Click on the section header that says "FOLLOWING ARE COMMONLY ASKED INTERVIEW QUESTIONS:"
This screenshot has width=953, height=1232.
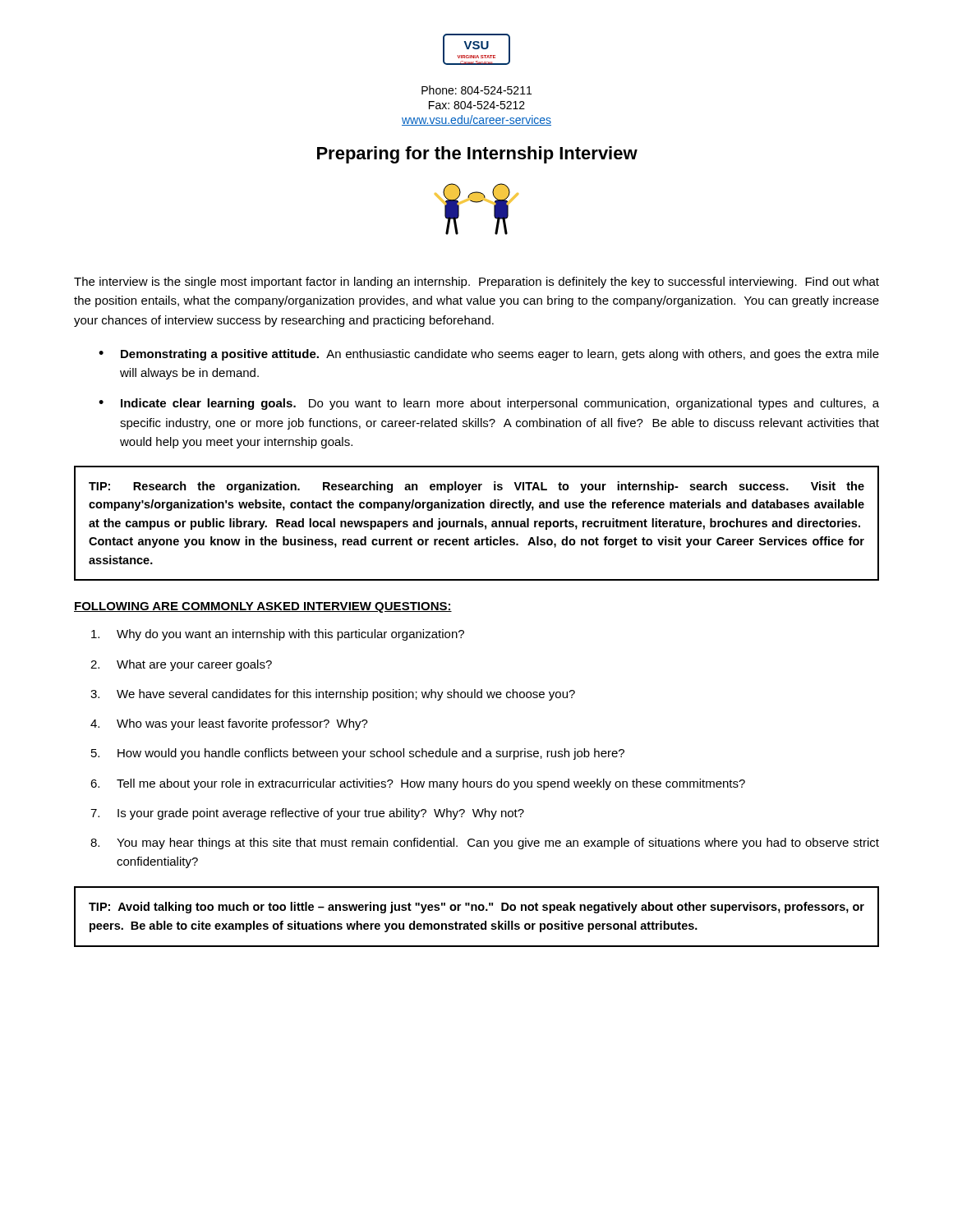tap(263, 606)
